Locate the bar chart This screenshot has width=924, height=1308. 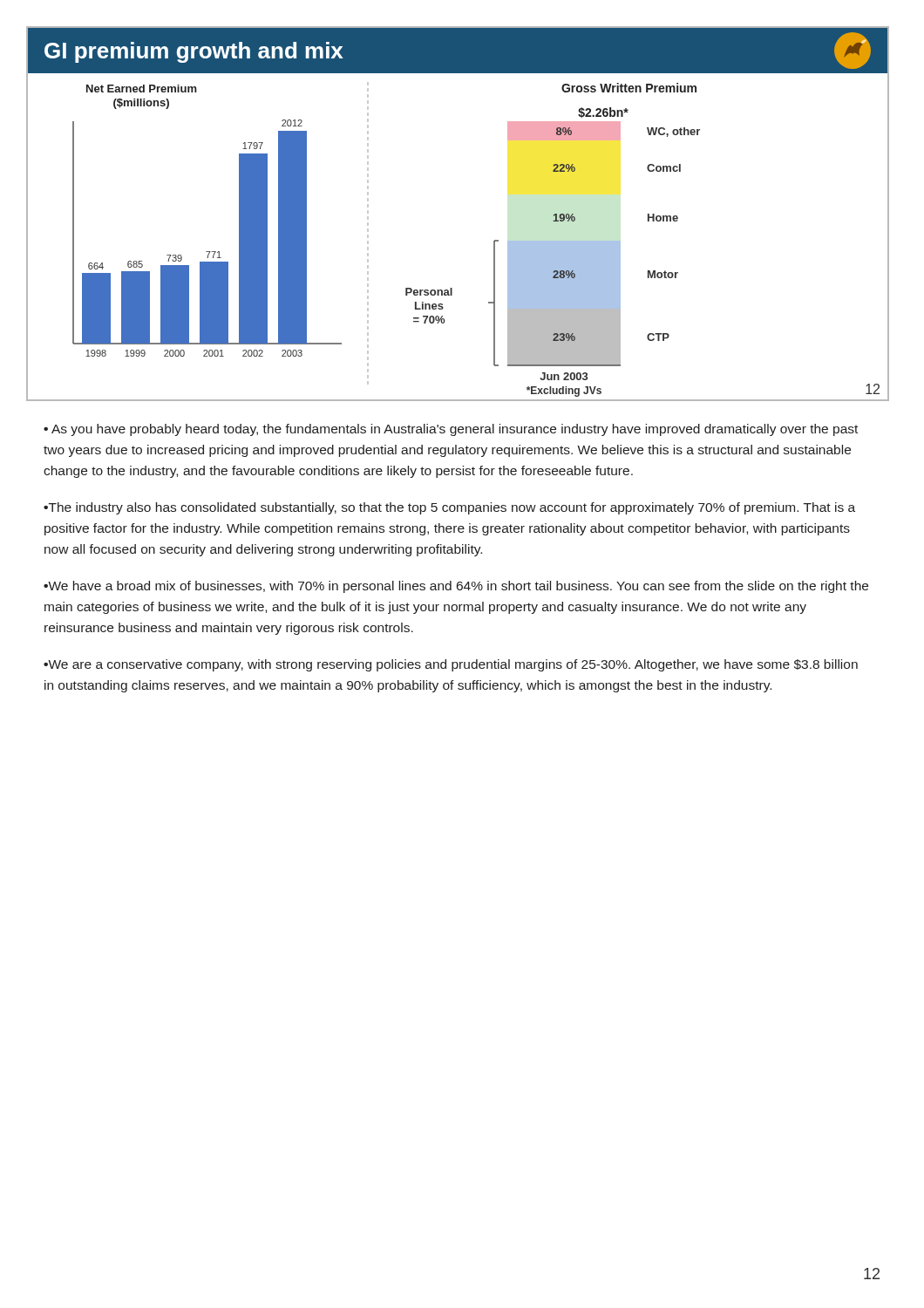[458, 214]
